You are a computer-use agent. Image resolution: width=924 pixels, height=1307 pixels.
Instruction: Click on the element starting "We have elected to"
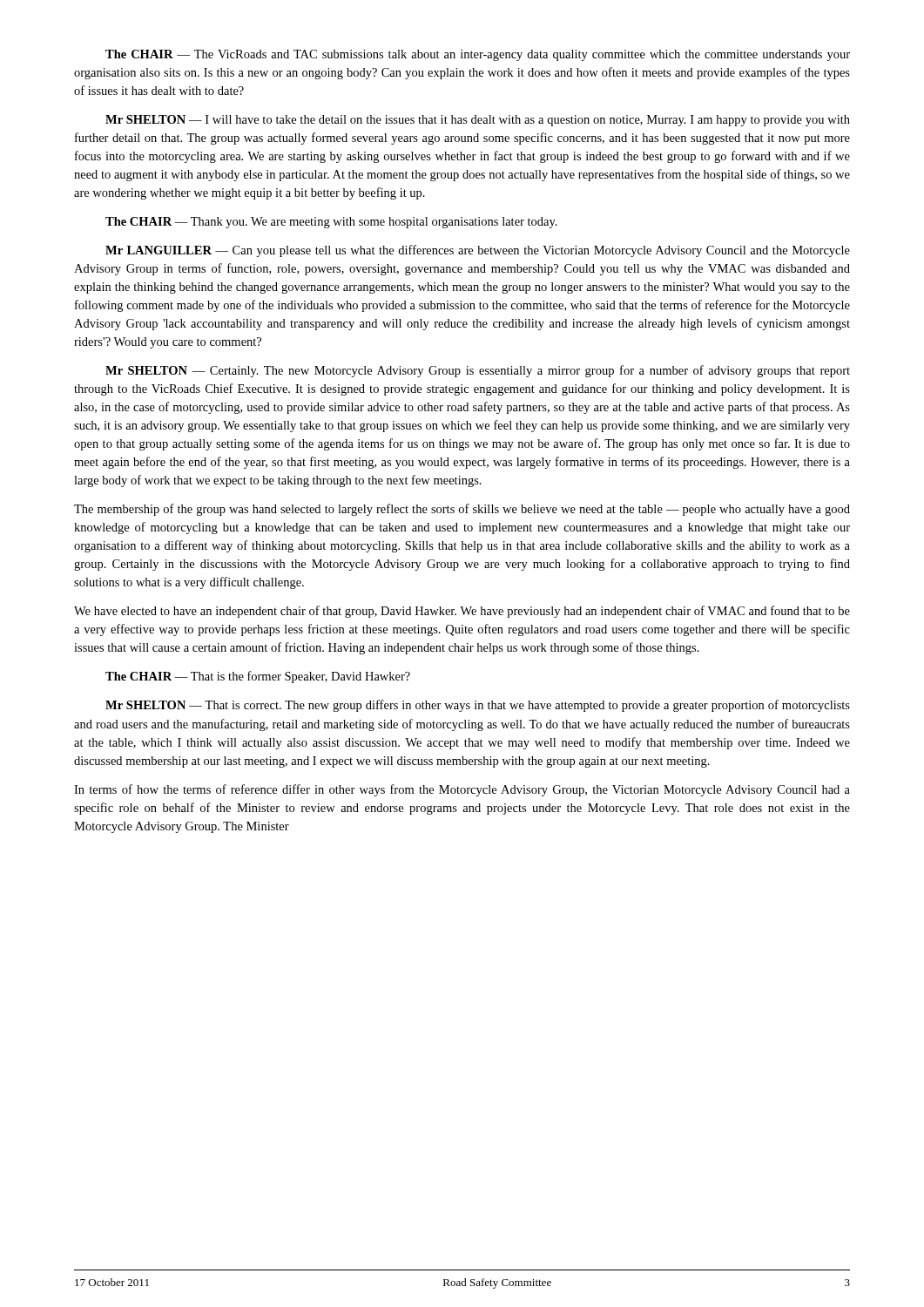tap(462, 630)
